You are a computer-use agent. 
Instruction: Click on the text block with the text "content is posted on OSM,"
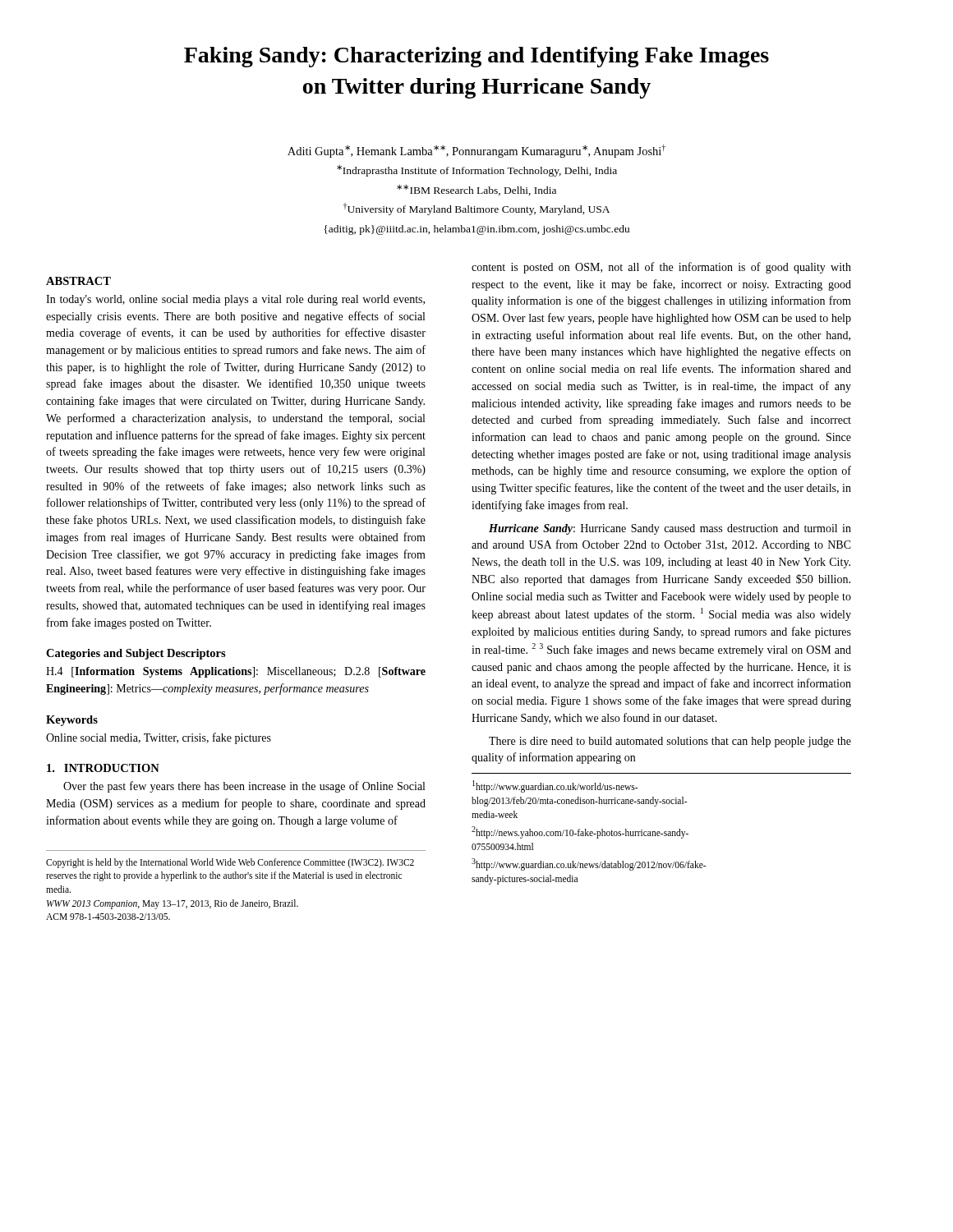point(661,387)
